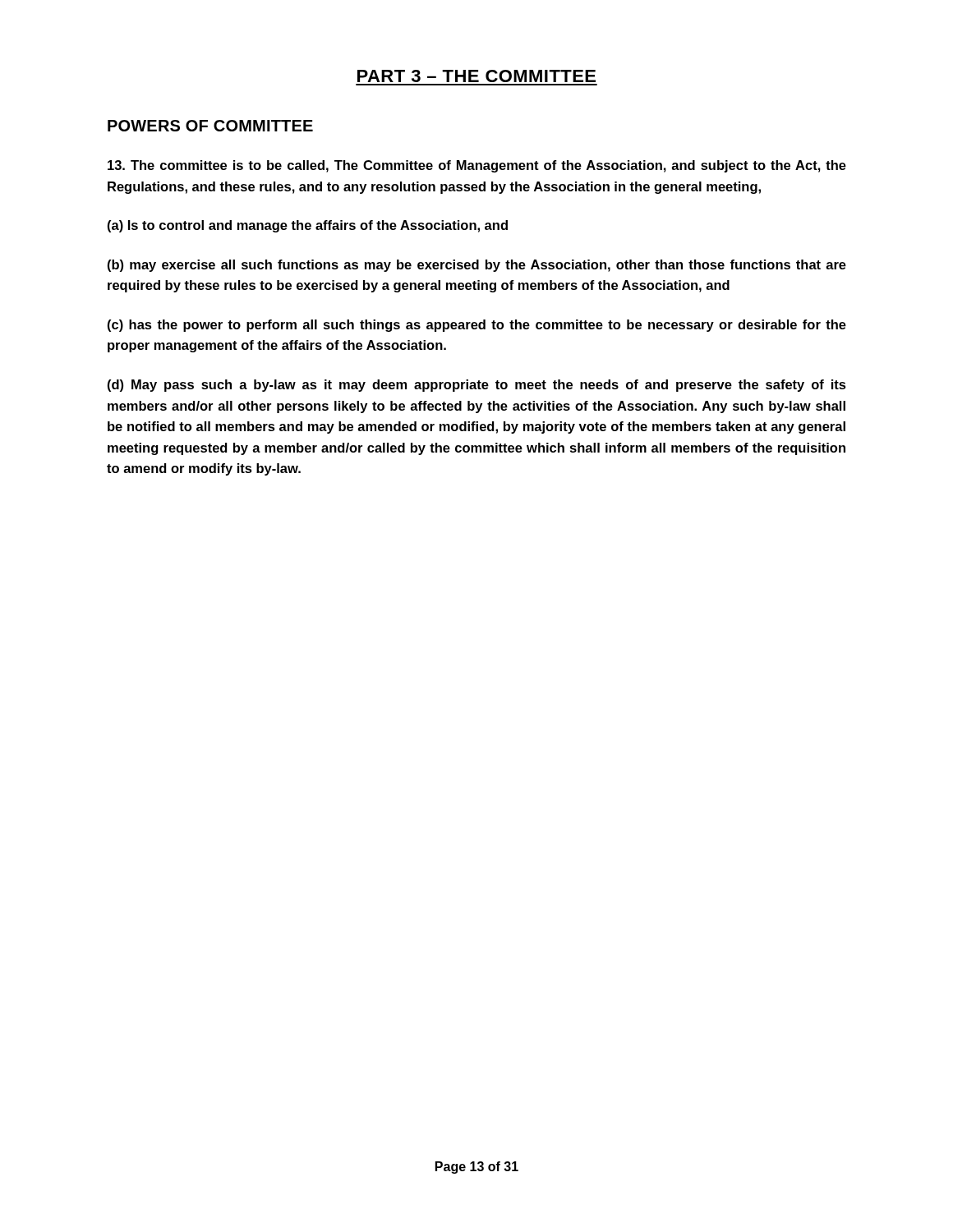This screenshot has width=953, height=1232.
Task: Find the text block that says "(c) has the power to"
Action: click(476, 335)
